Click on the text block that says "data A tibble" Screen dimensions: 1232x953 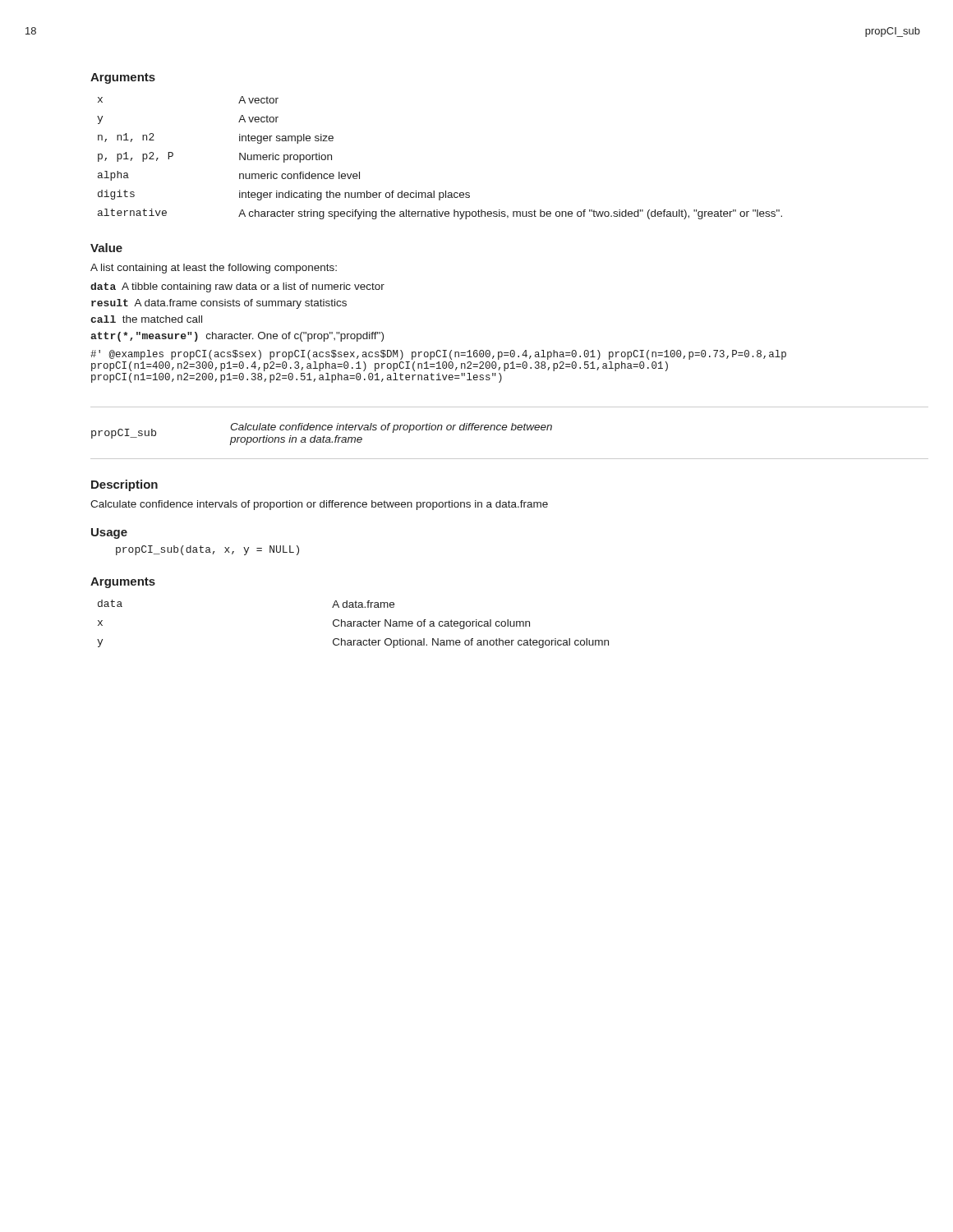click(x=237, y=287)
